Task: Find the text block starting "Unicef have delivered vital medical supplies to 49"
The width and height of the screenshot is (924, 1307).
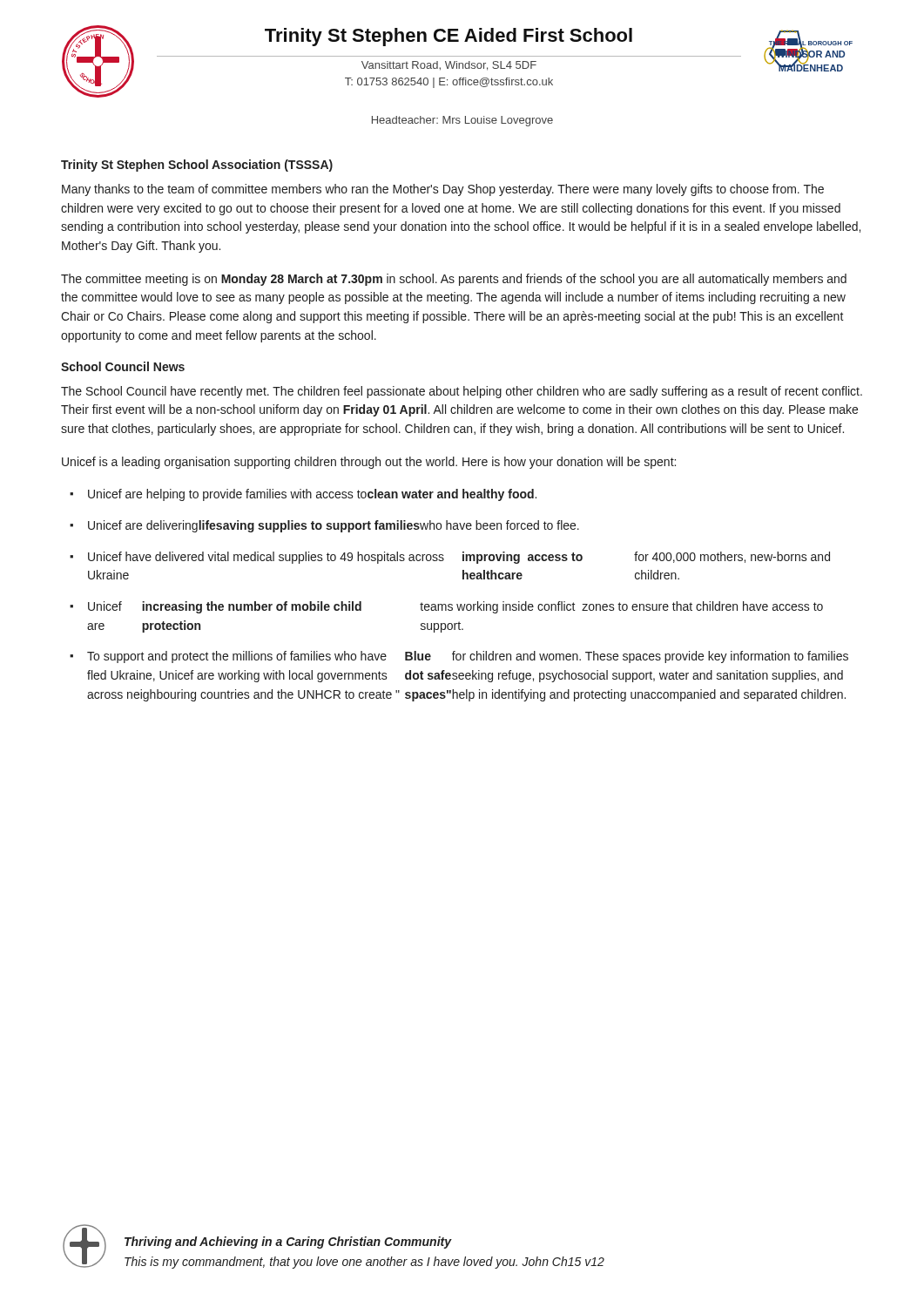Action: 459,567
